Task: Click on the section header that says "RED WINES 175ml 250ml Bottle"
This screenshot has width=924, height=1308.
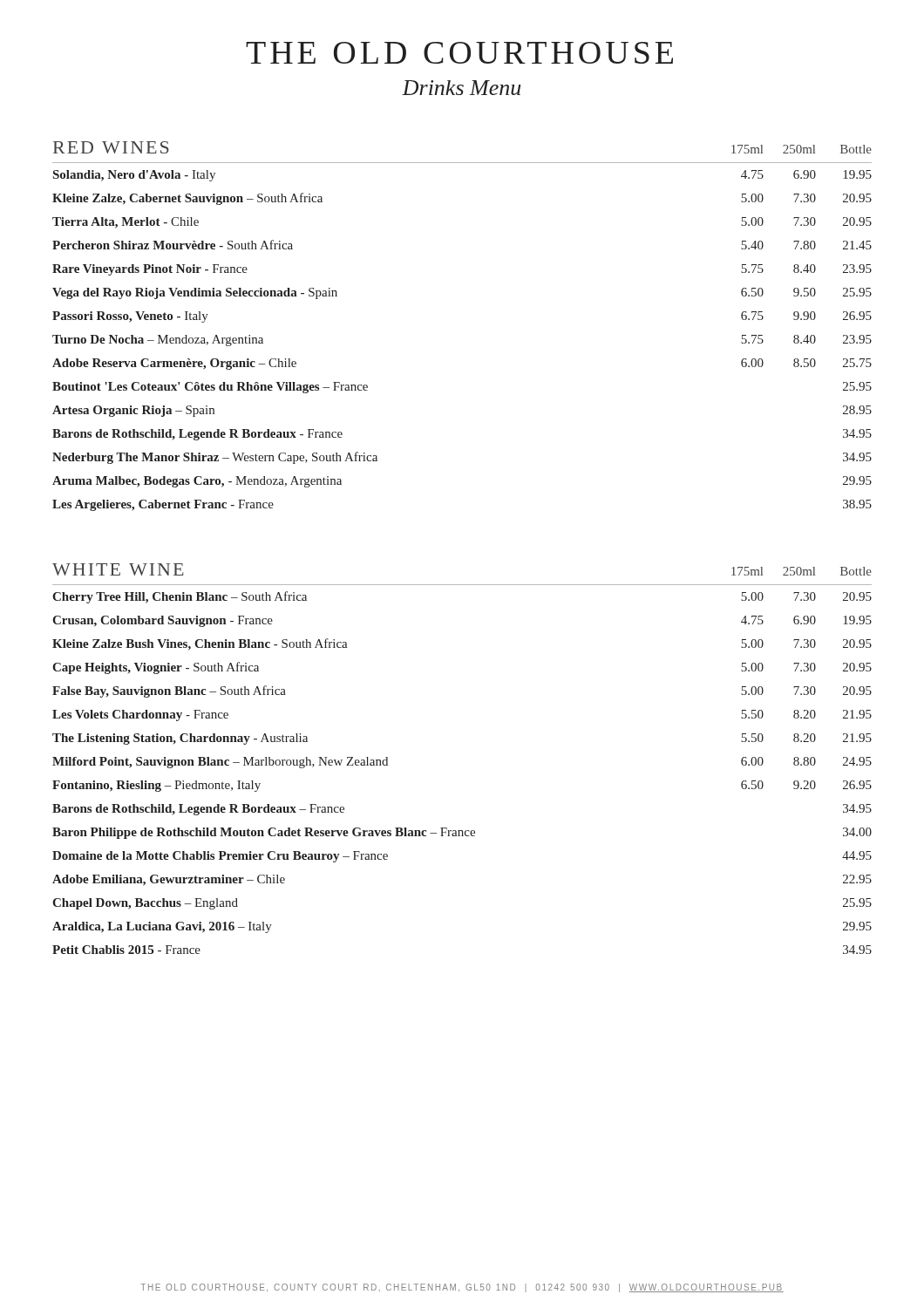Action: pos(110,147)
